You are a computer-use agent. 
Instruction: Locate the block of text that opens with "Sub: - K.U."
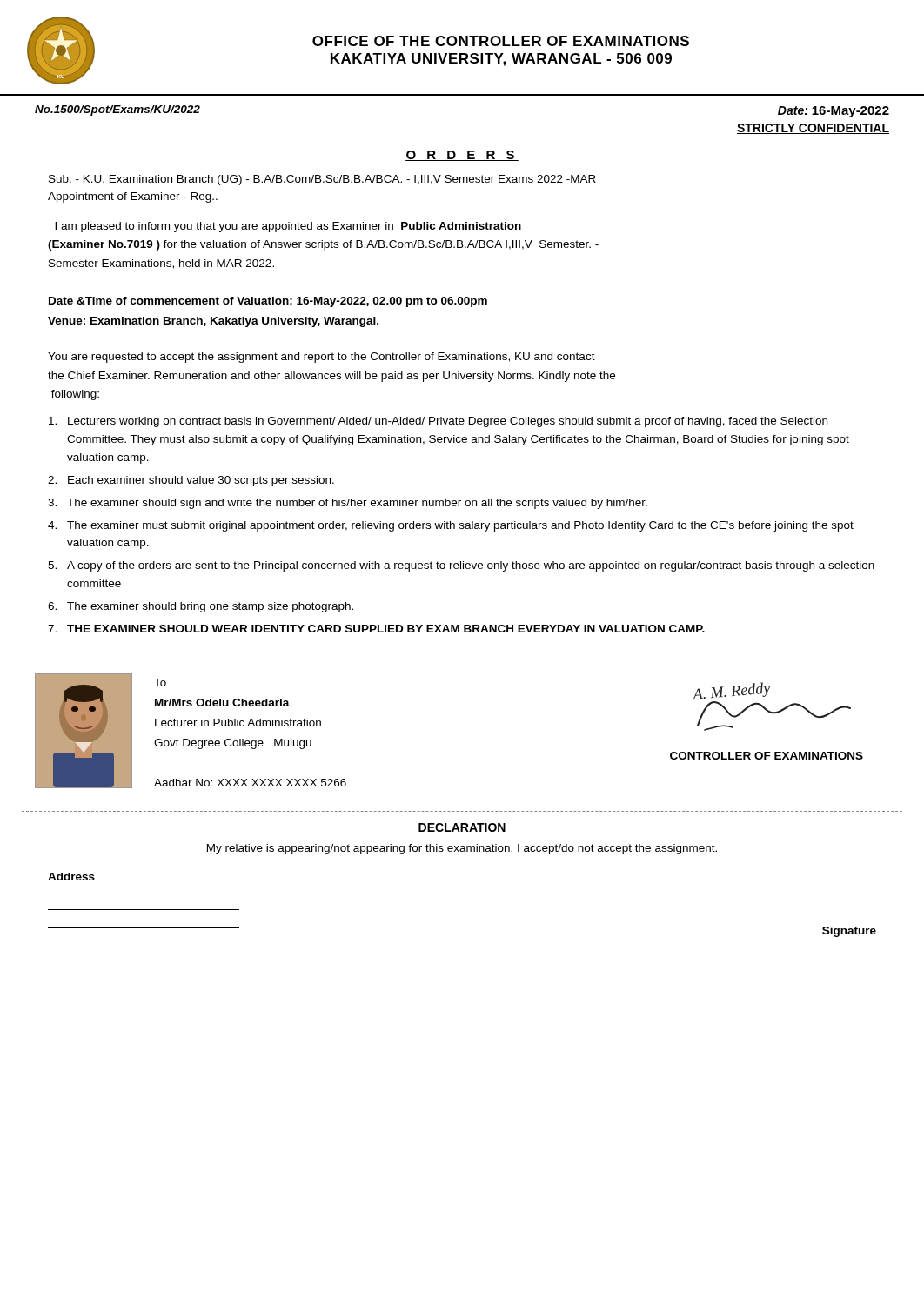pos(322,188)
